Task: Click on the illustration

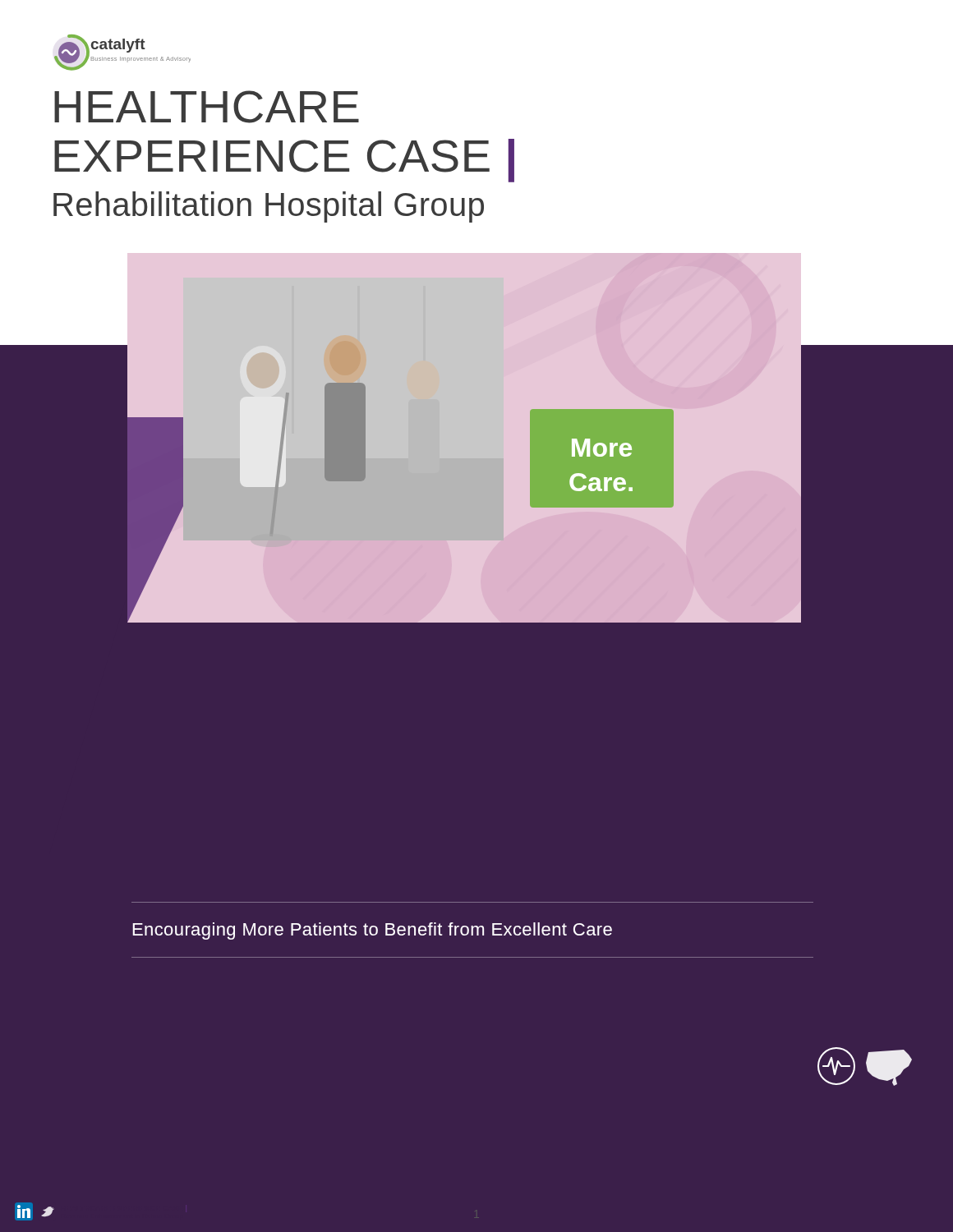Action: click(464, 438)
